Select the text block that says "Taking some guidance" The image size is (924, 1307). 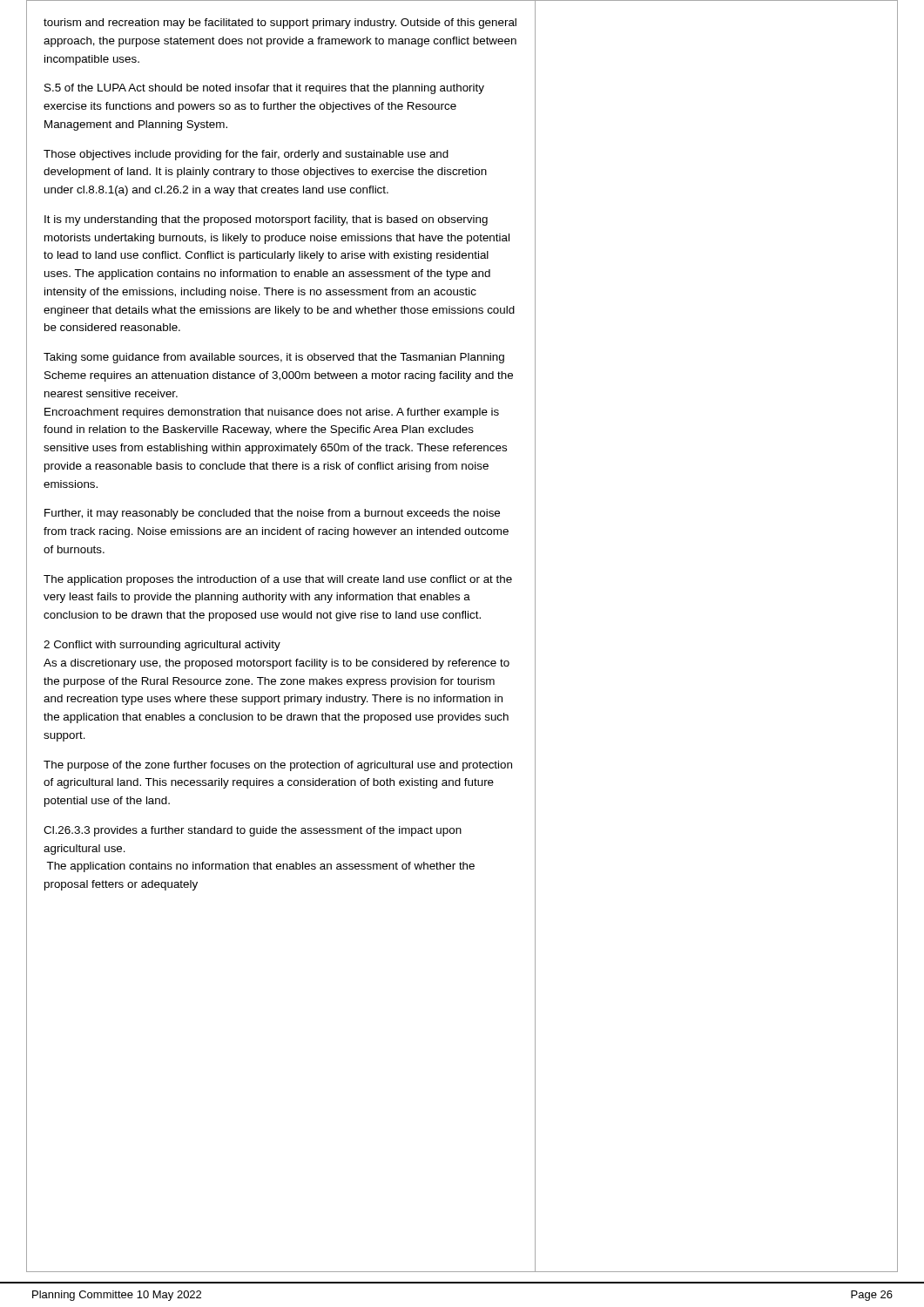click(x=279, y=420)
